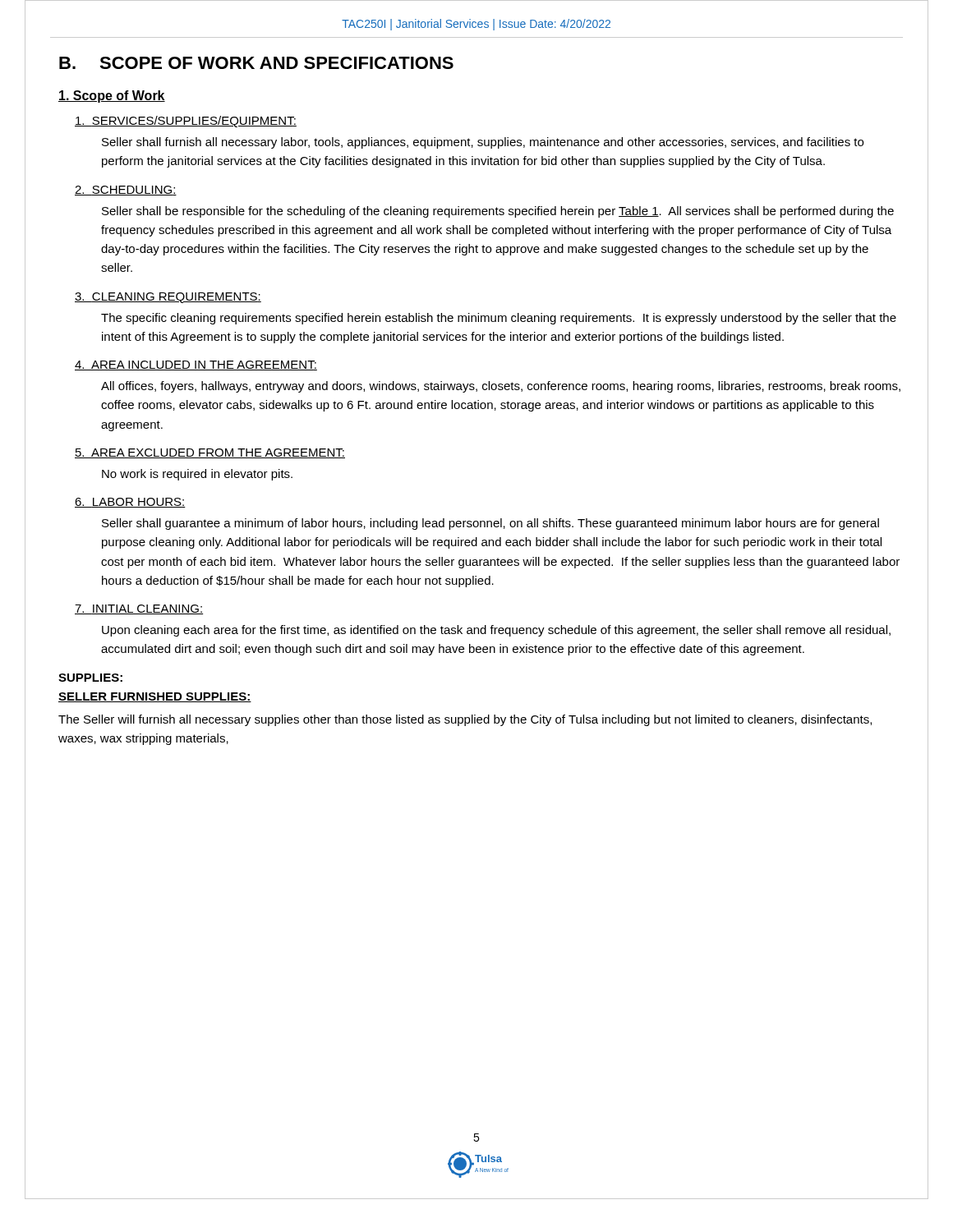Screen dimensions: 1232x953
Task: Point to the text block starting "7. INITIAL CLEANING: Upon cleaning each area for"
Action: click(x=489, y=630)
